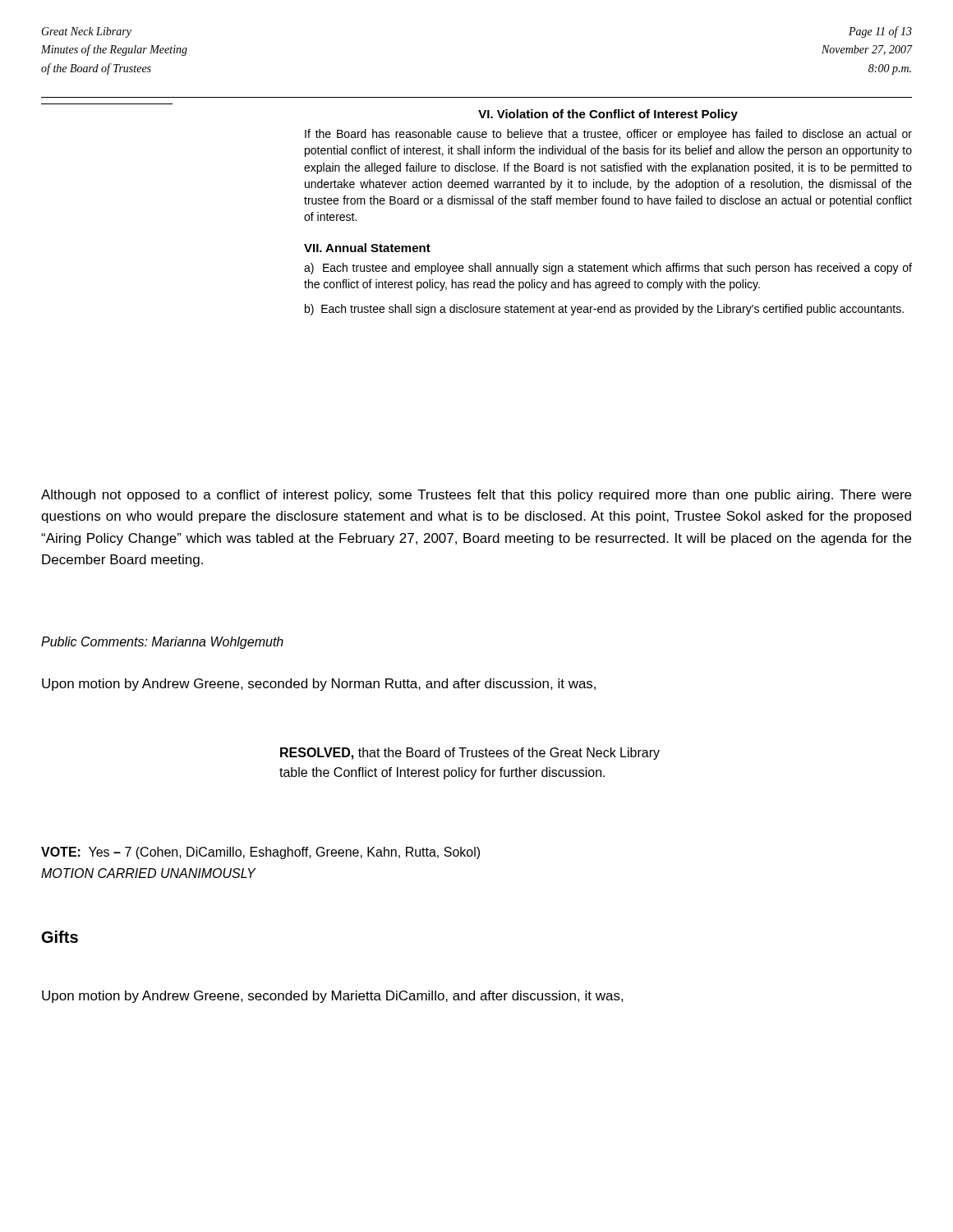Image resolution: width=953 pixels, height=1232 pixels.
Task: Select the text starting "VII. Annual Statement"
Action: (x=367, y=247)
